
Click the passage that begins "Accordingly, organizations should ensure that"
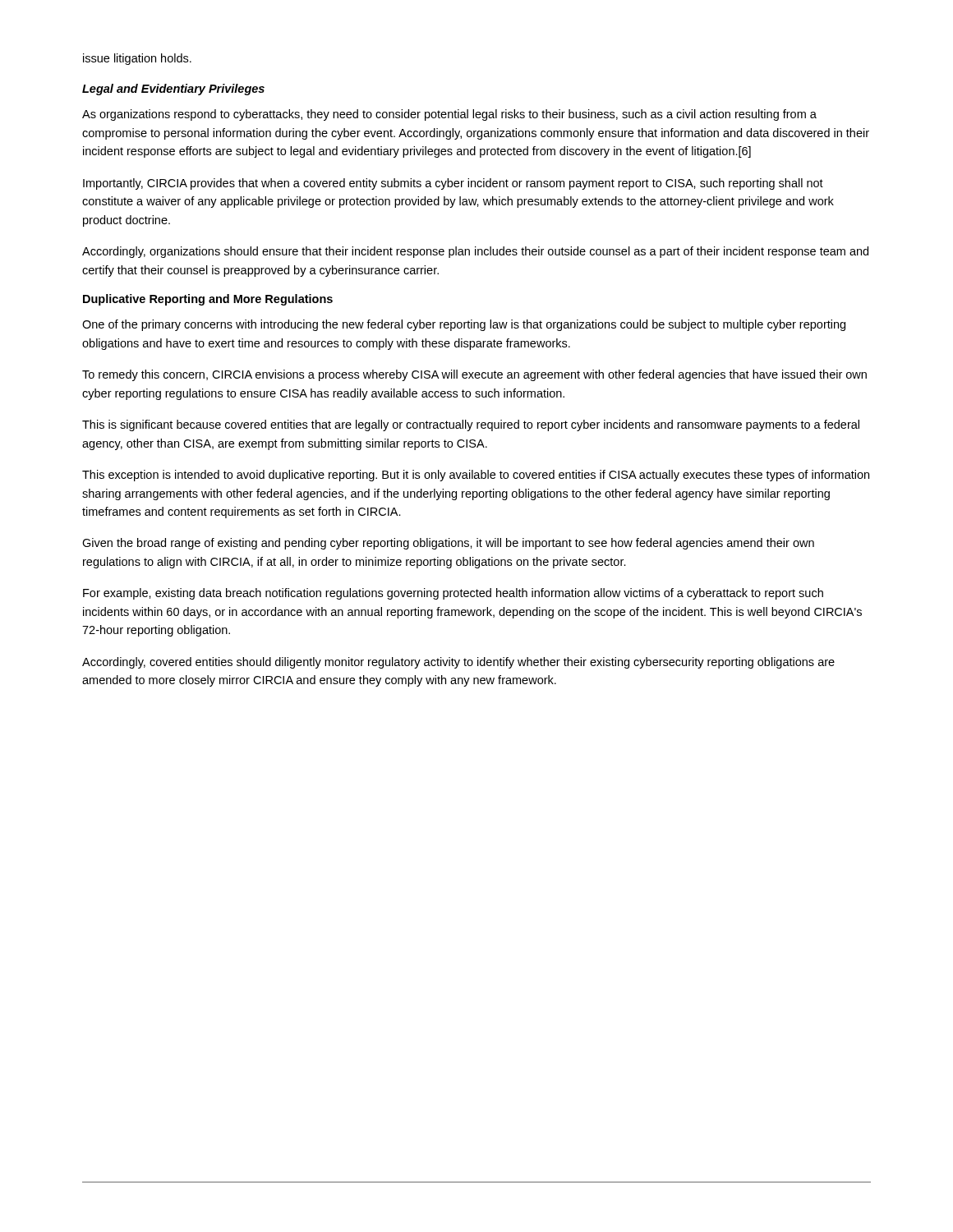coord(476,261)
